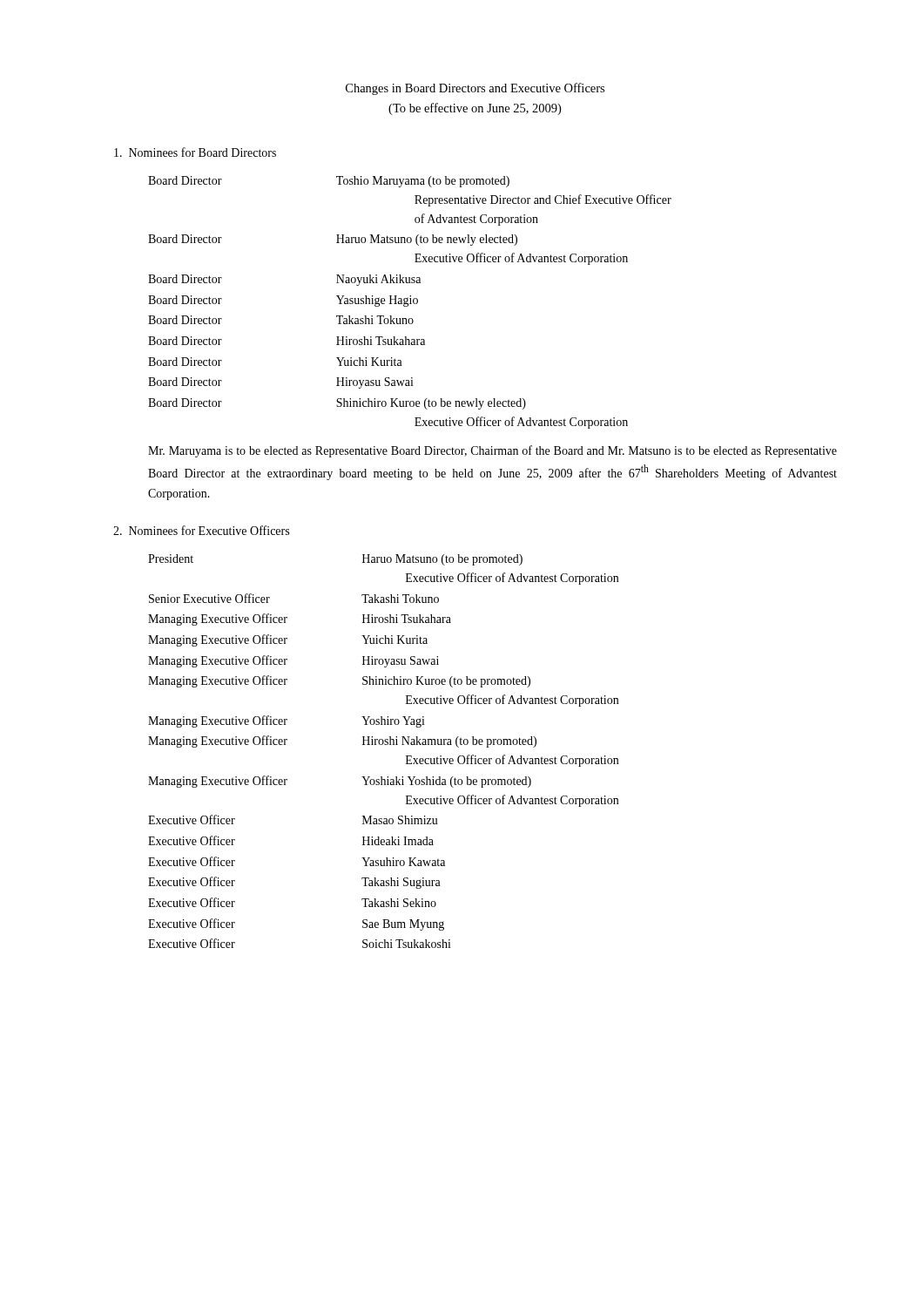
Task: Point to the title beginning "Changes in Board Directors and"
Action: coord(475,99)
